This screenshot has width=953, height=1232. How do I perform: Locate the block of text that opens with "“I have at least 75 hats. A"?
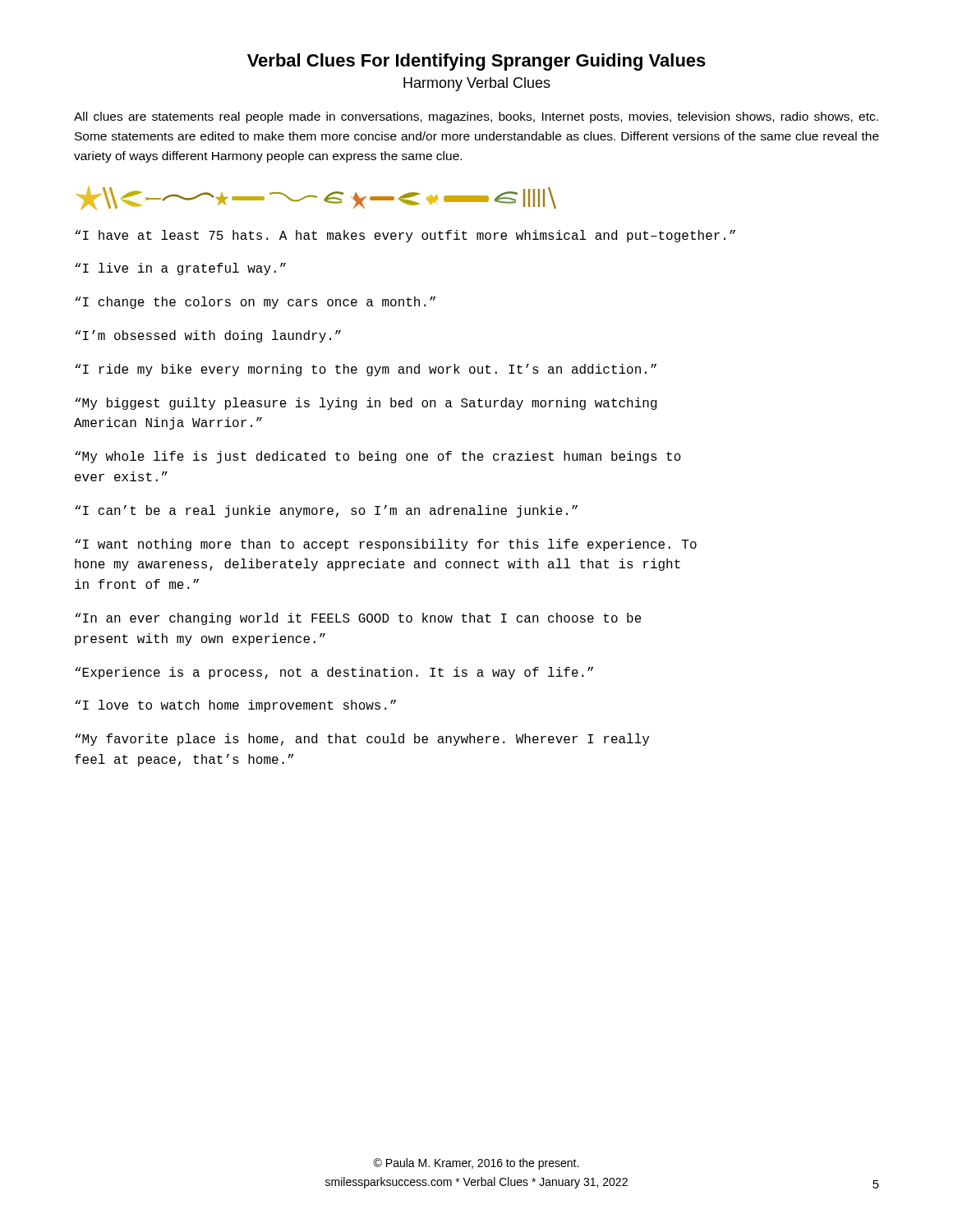click(x=405, y=236)
